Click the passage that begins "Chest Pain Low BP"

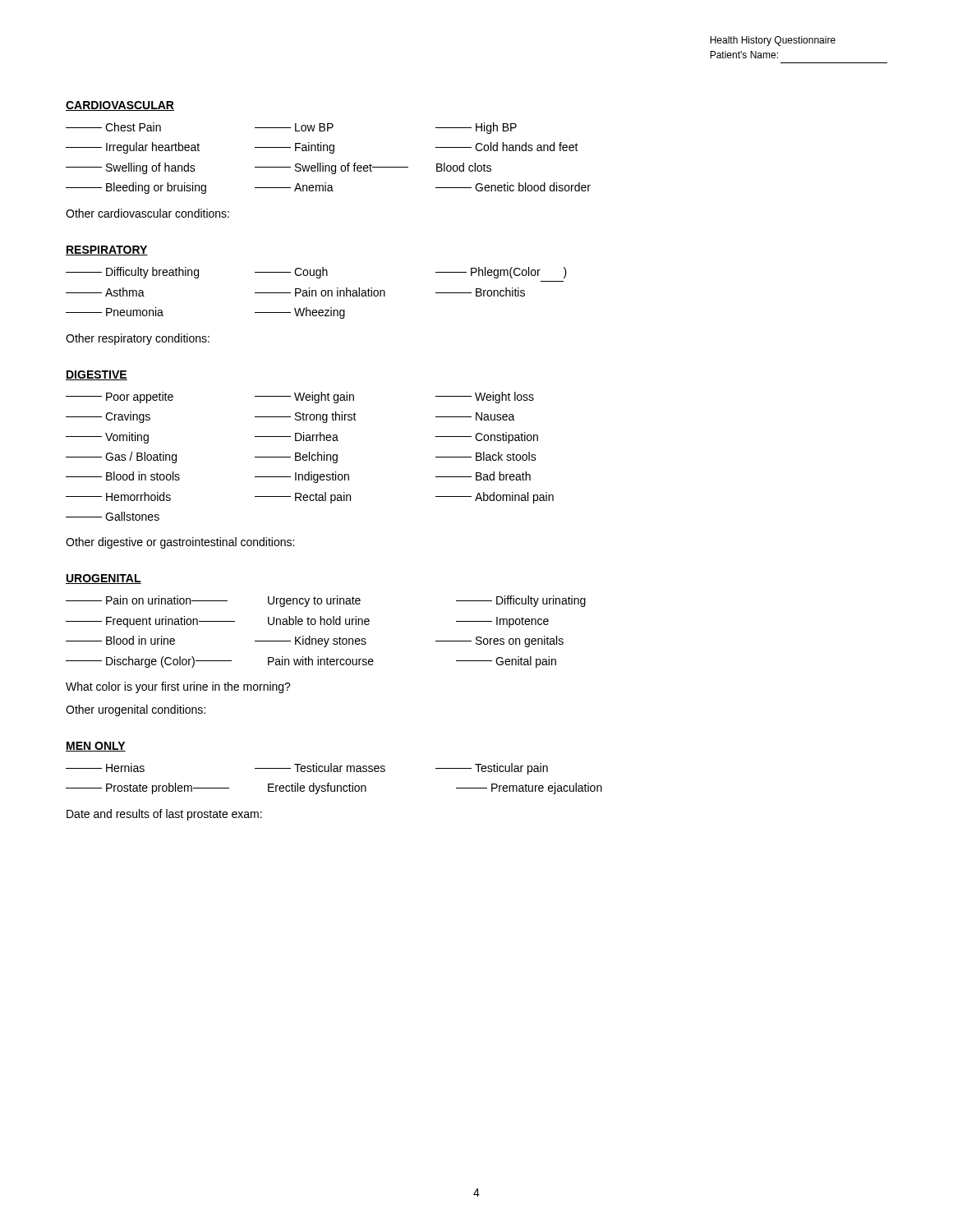(x=291, y=127)
